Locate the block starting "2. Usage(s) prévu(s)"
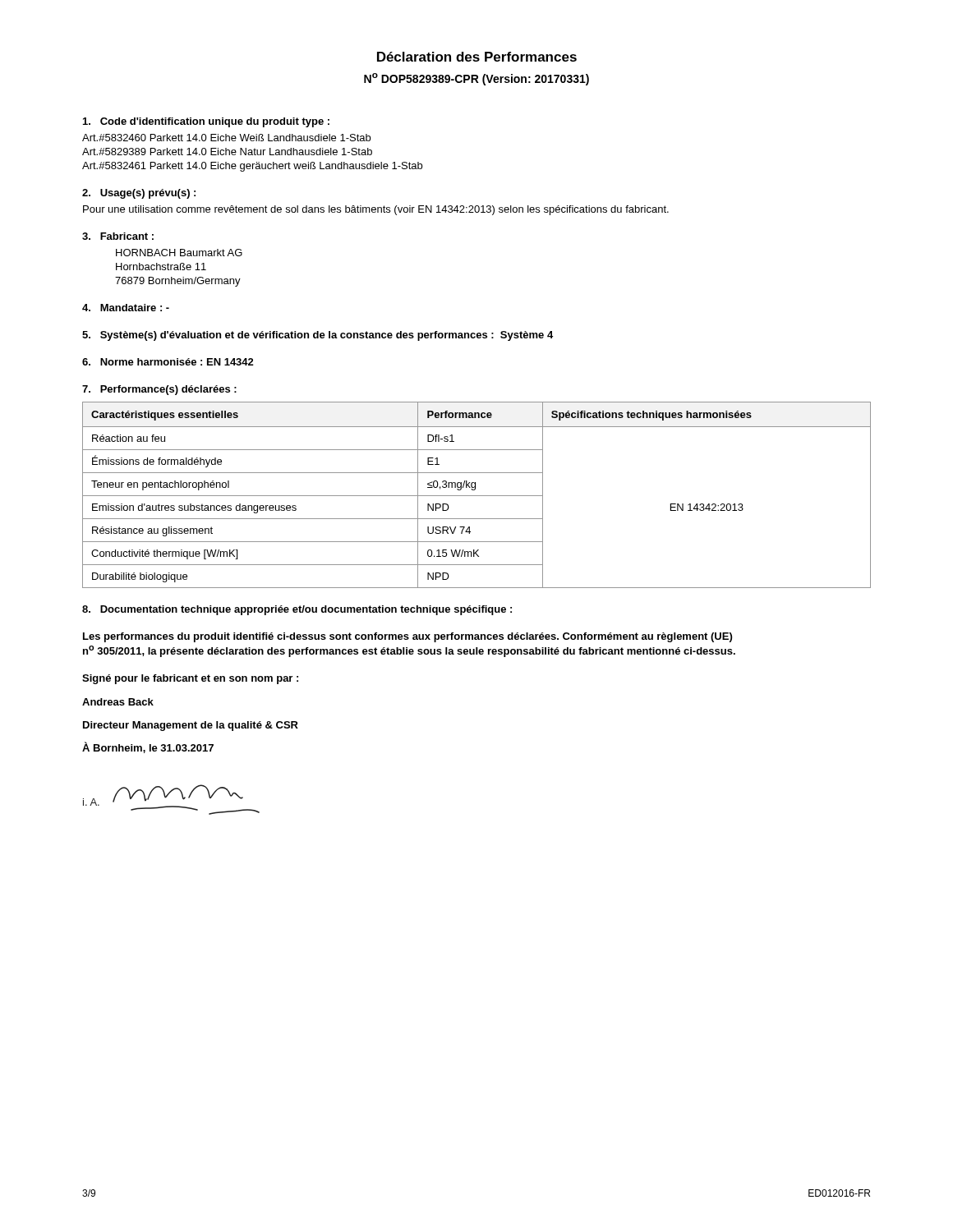 pos(139,192)
